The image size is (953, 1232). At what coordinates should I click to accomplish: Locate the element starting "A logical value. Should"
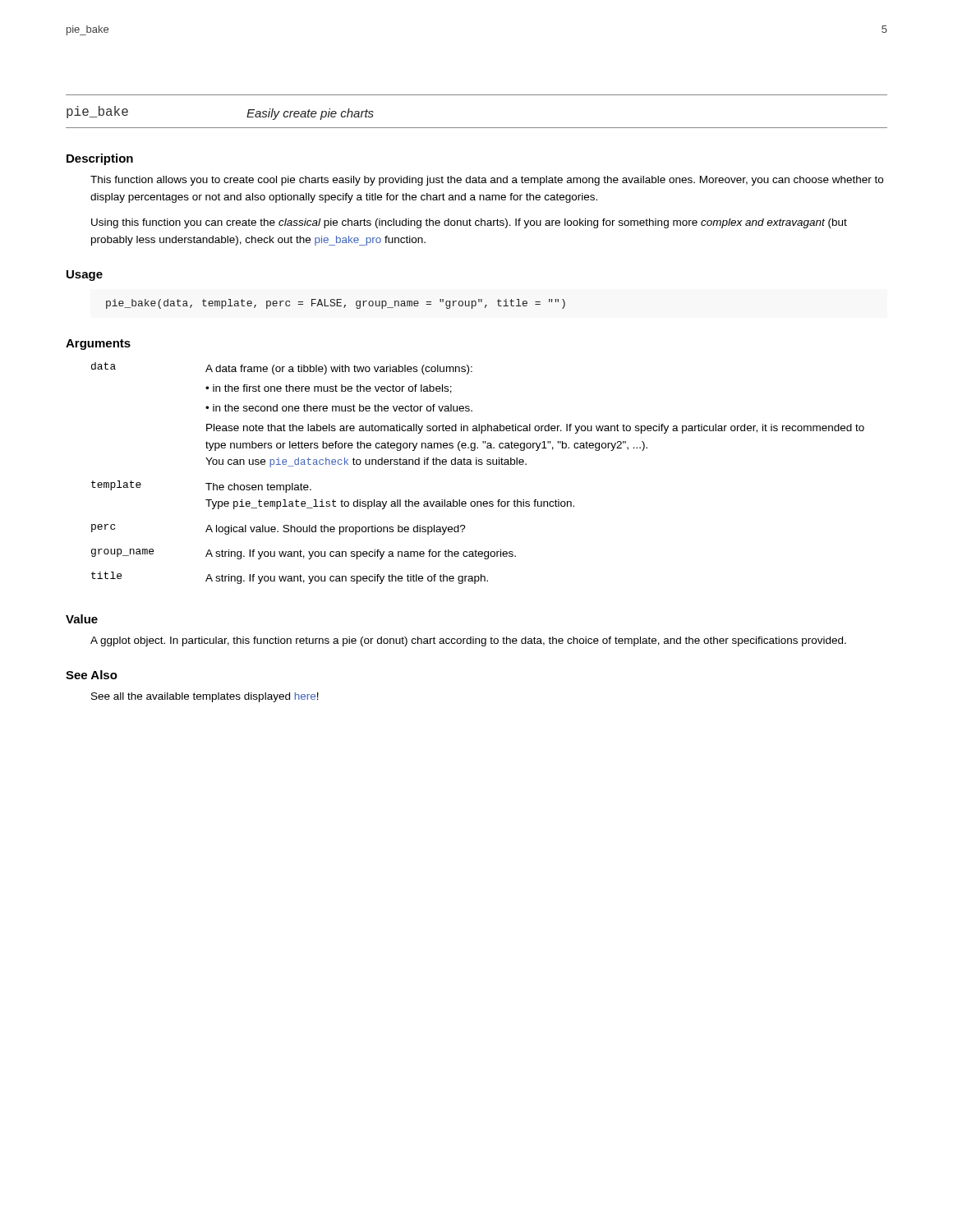pos(336,528)
